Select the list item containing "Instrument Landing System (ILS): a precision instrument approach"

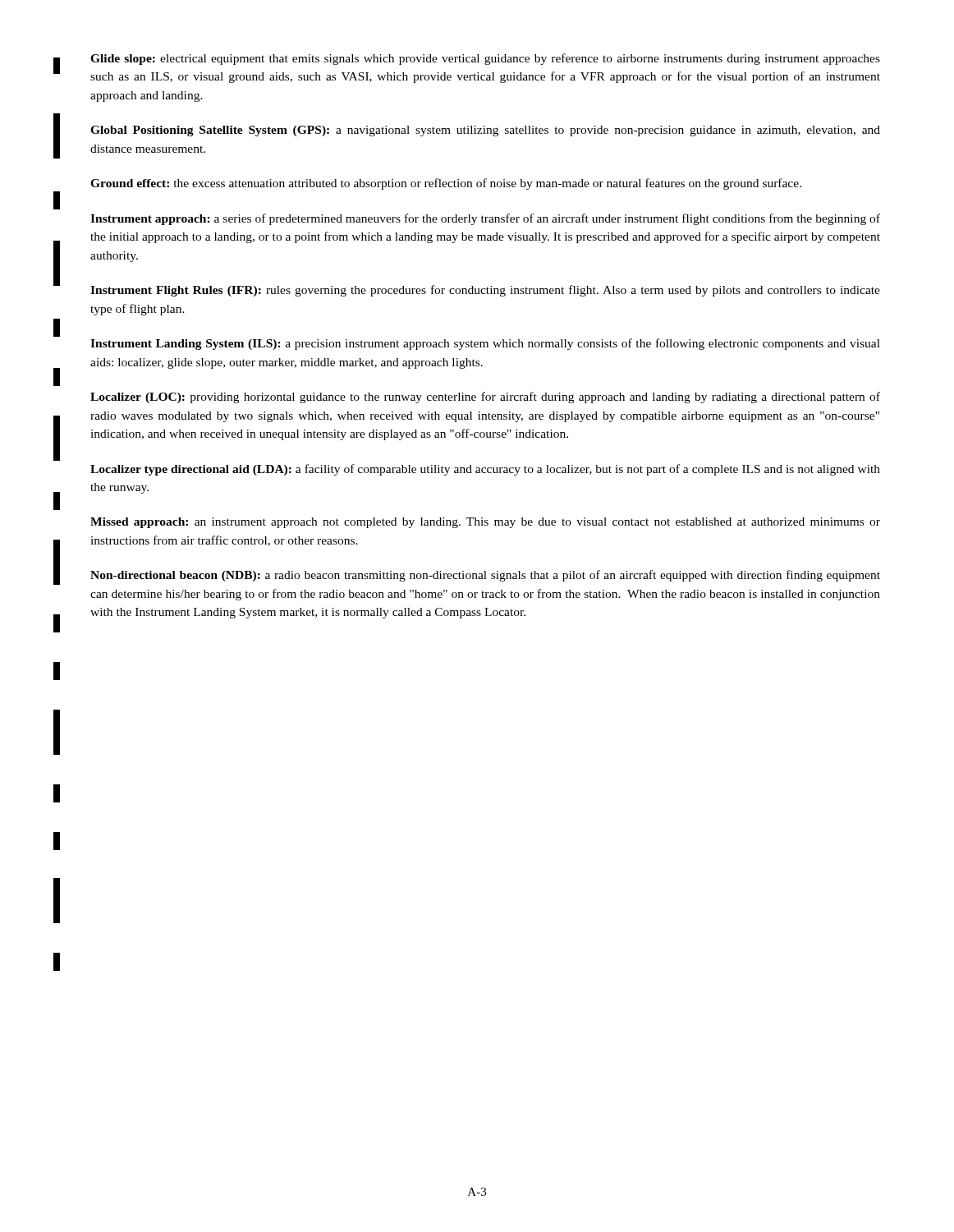click(x=485, y=352)
